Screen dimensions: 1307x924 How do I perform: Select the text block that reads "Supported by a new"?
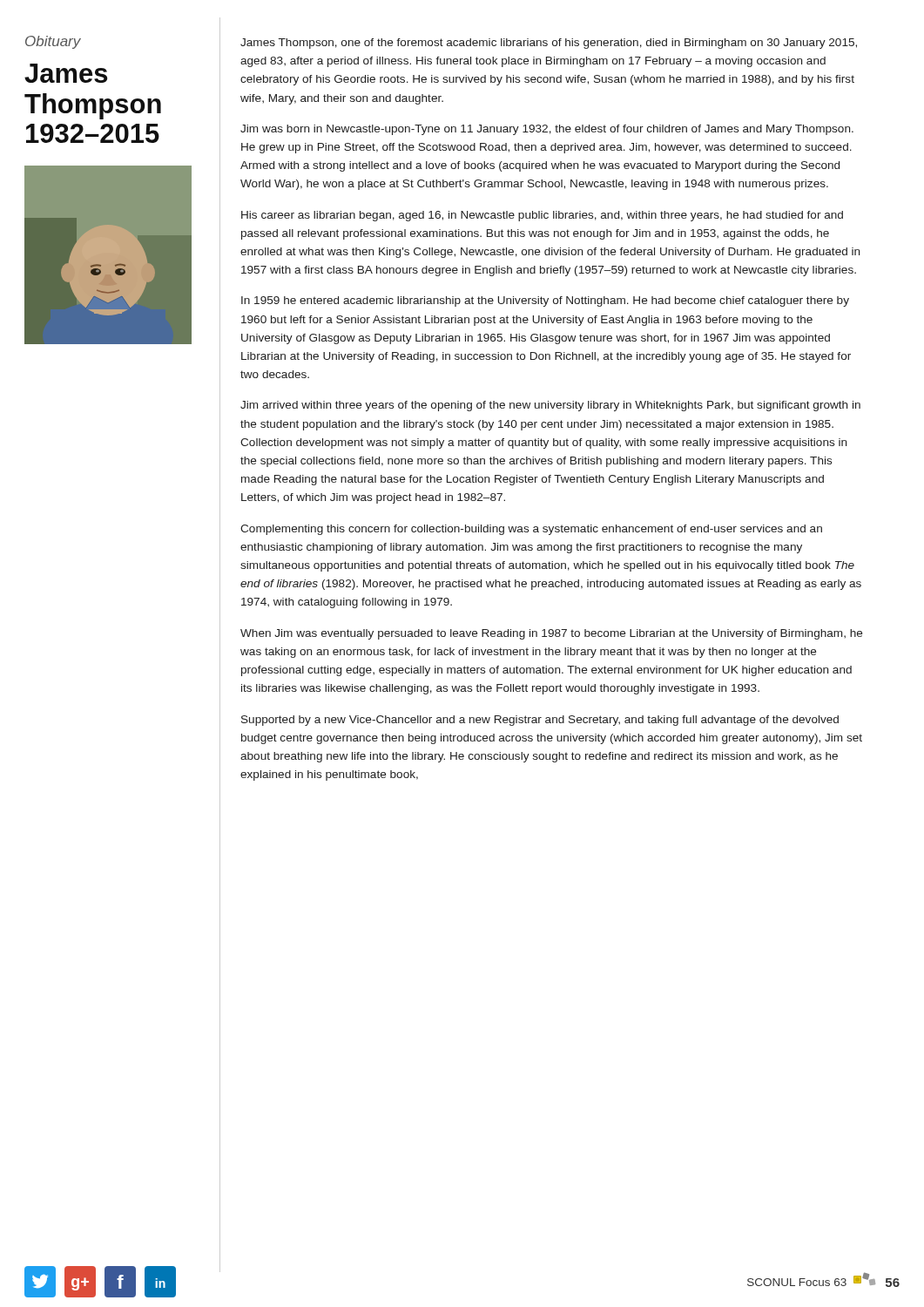pyautogui.click(x=551, y=747)
